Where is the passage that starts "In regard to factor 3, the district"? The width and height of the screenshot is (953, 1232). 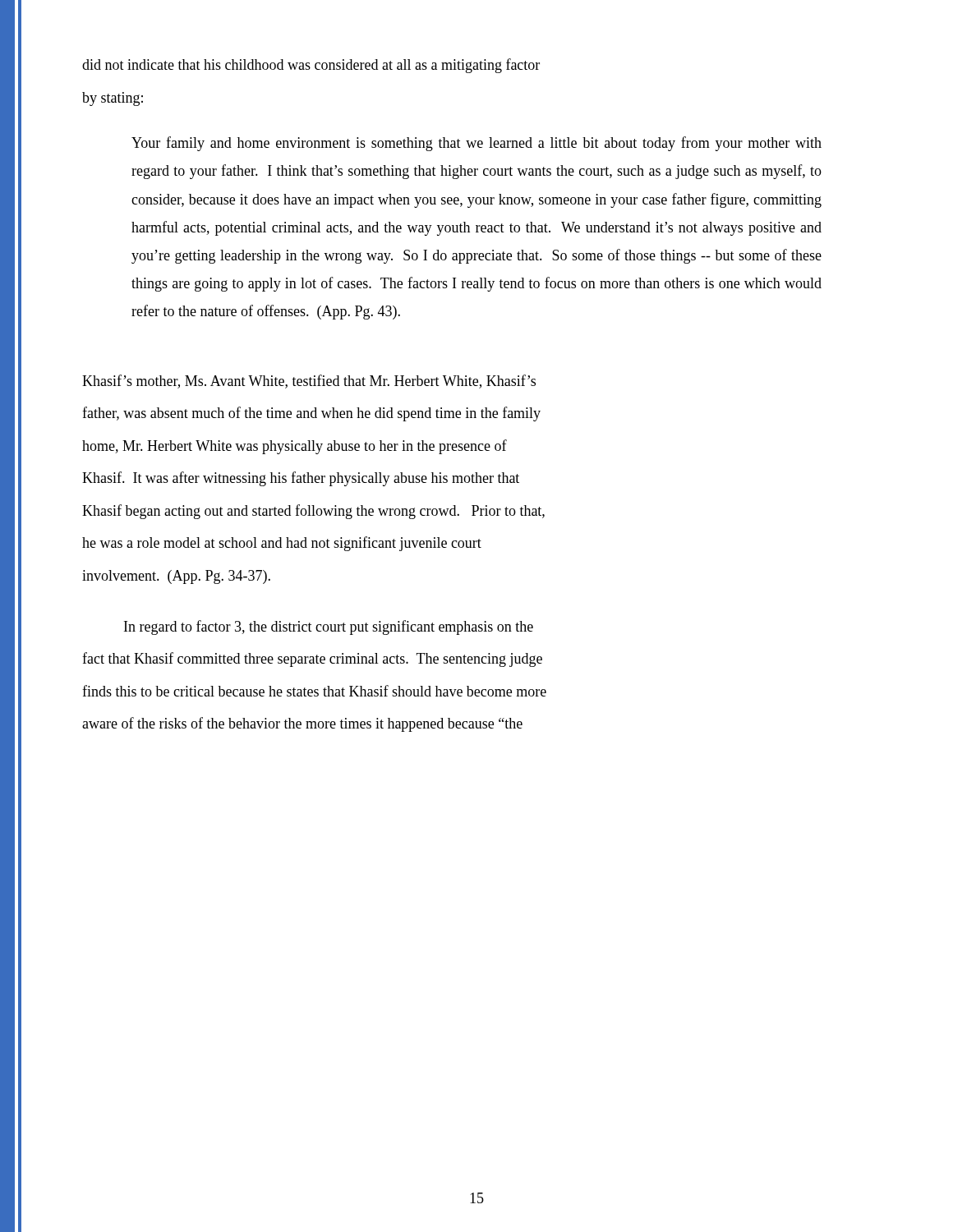pos(328,626)
